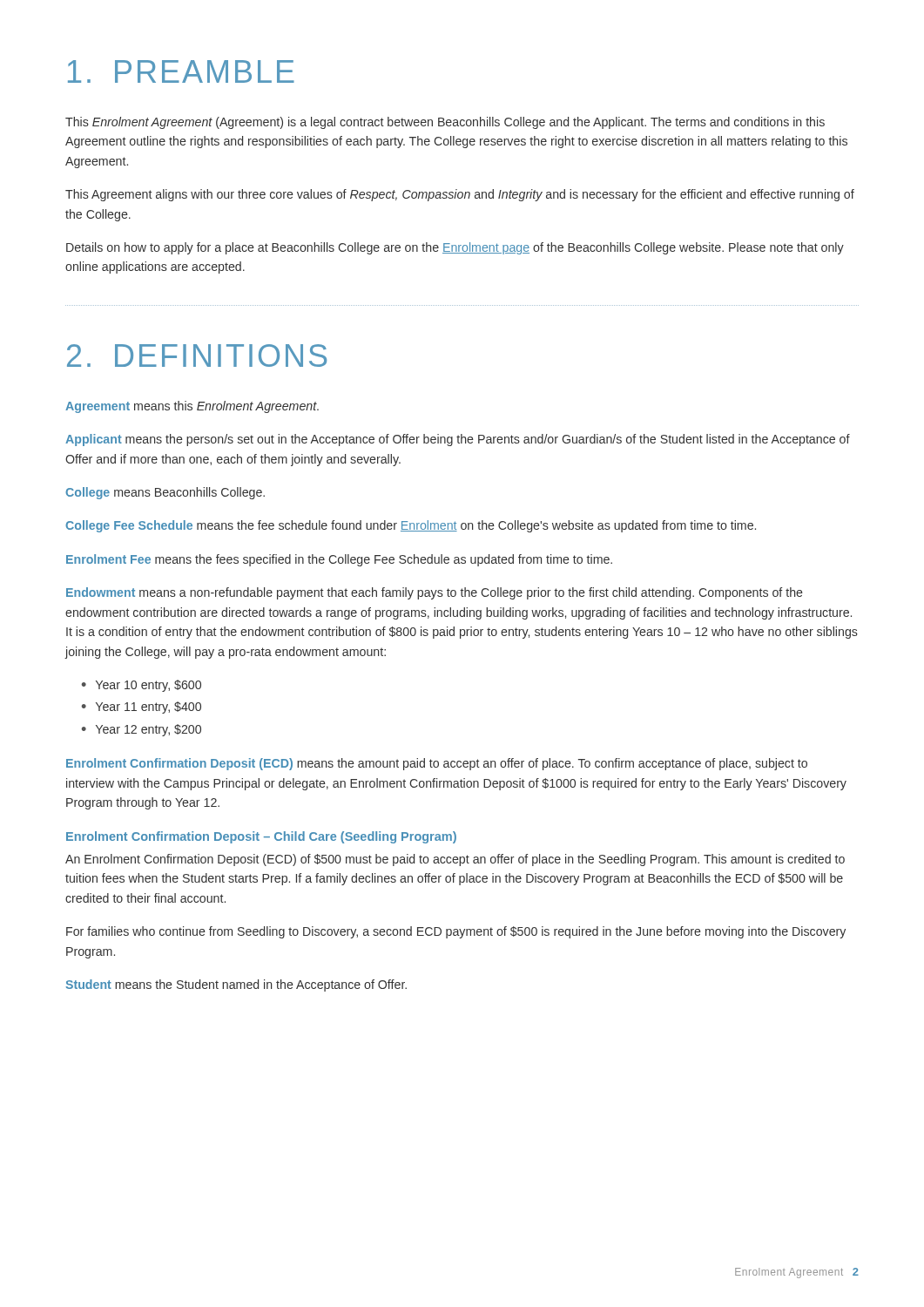Point to the block starting "College means Beaconhills"

166,492
